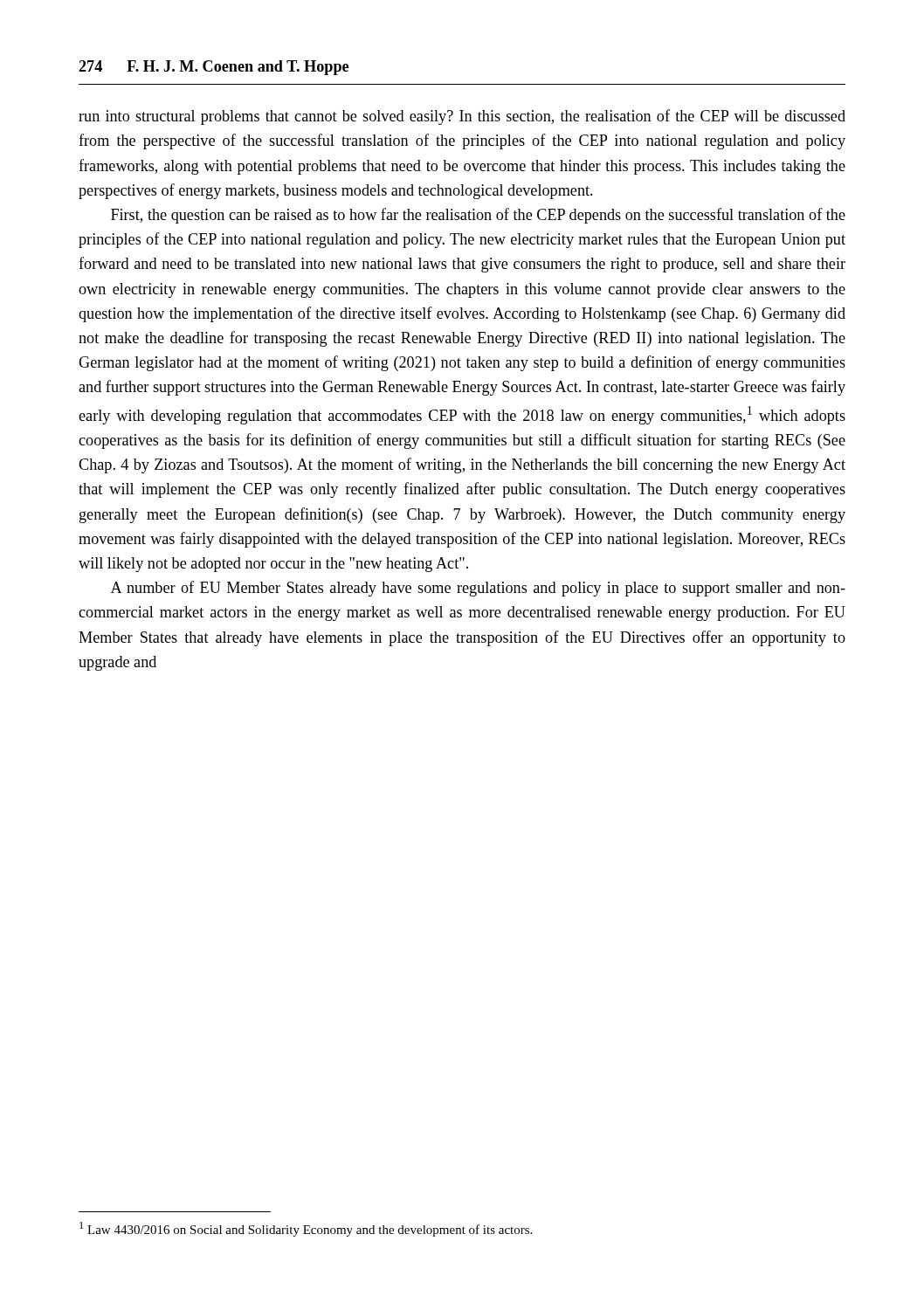Find the footnote containing "1 Law 4430/2016 on Social and"
This screenshot has width=924, height=1310.
tap(306, 1228)
